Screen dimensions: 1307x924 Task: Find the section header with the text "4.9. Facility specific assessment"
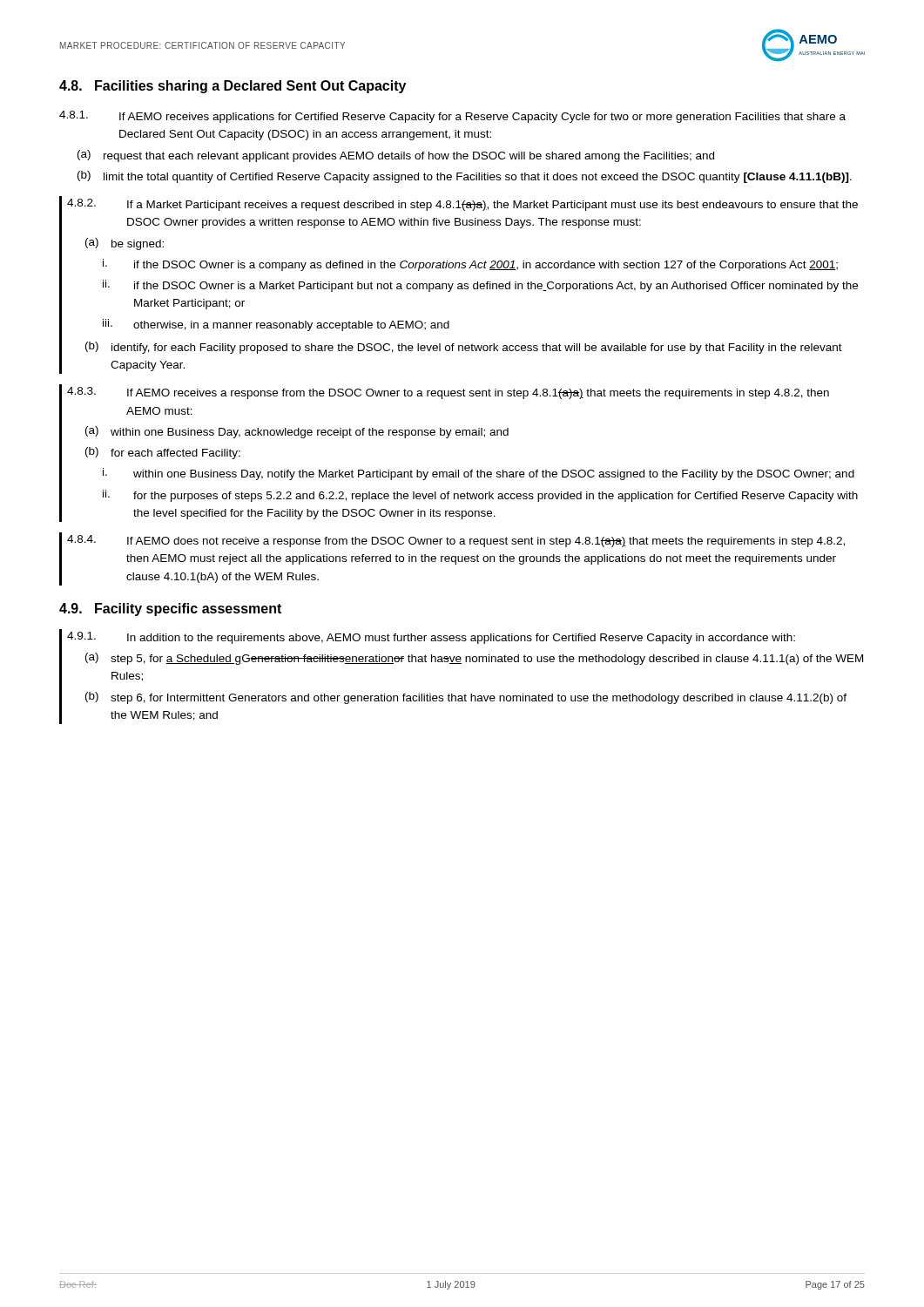(170, 608)
